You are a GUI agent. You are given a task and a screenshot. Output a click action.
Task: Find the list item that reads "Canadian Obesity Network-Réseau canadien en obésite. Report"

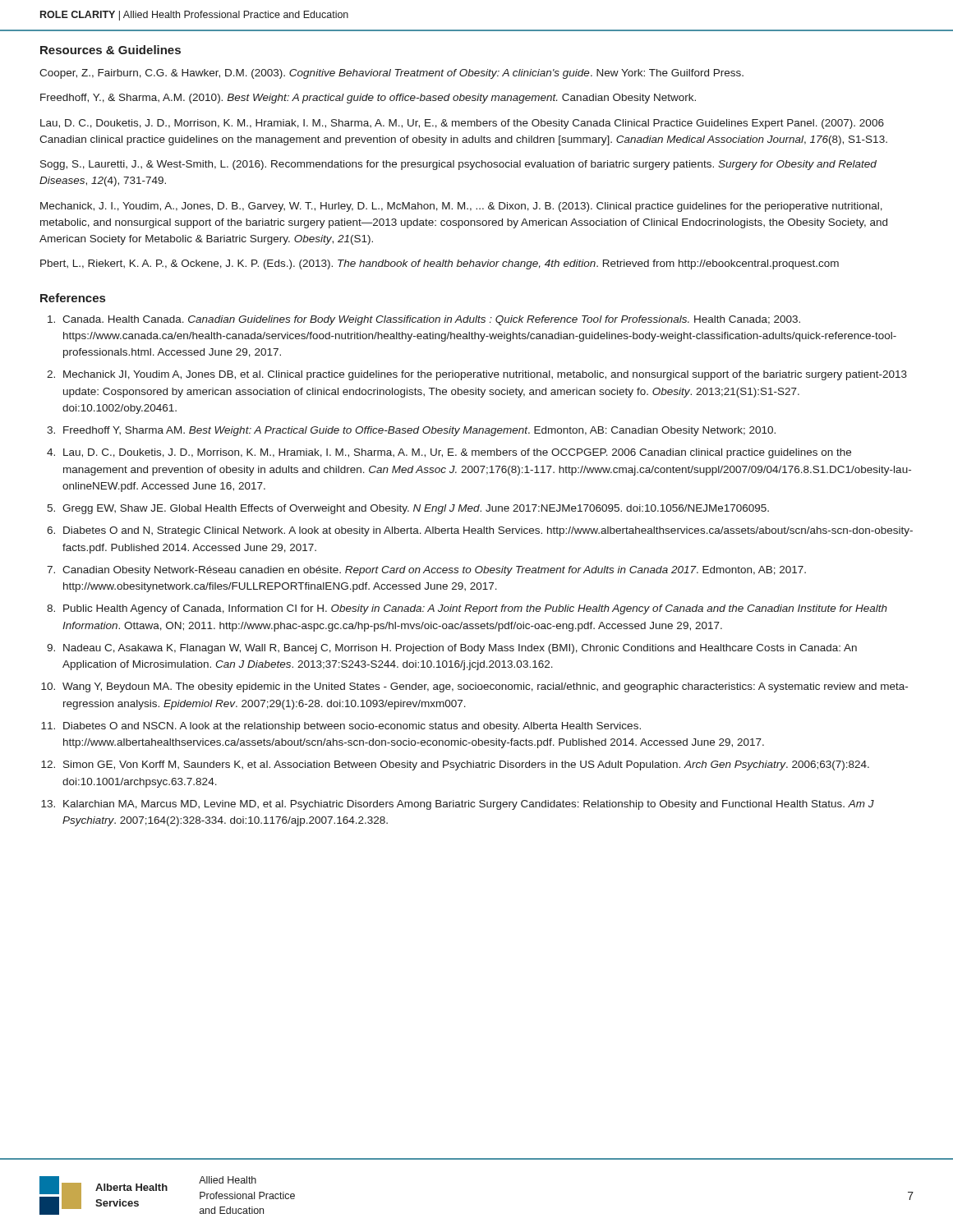(x=435, y=578)
